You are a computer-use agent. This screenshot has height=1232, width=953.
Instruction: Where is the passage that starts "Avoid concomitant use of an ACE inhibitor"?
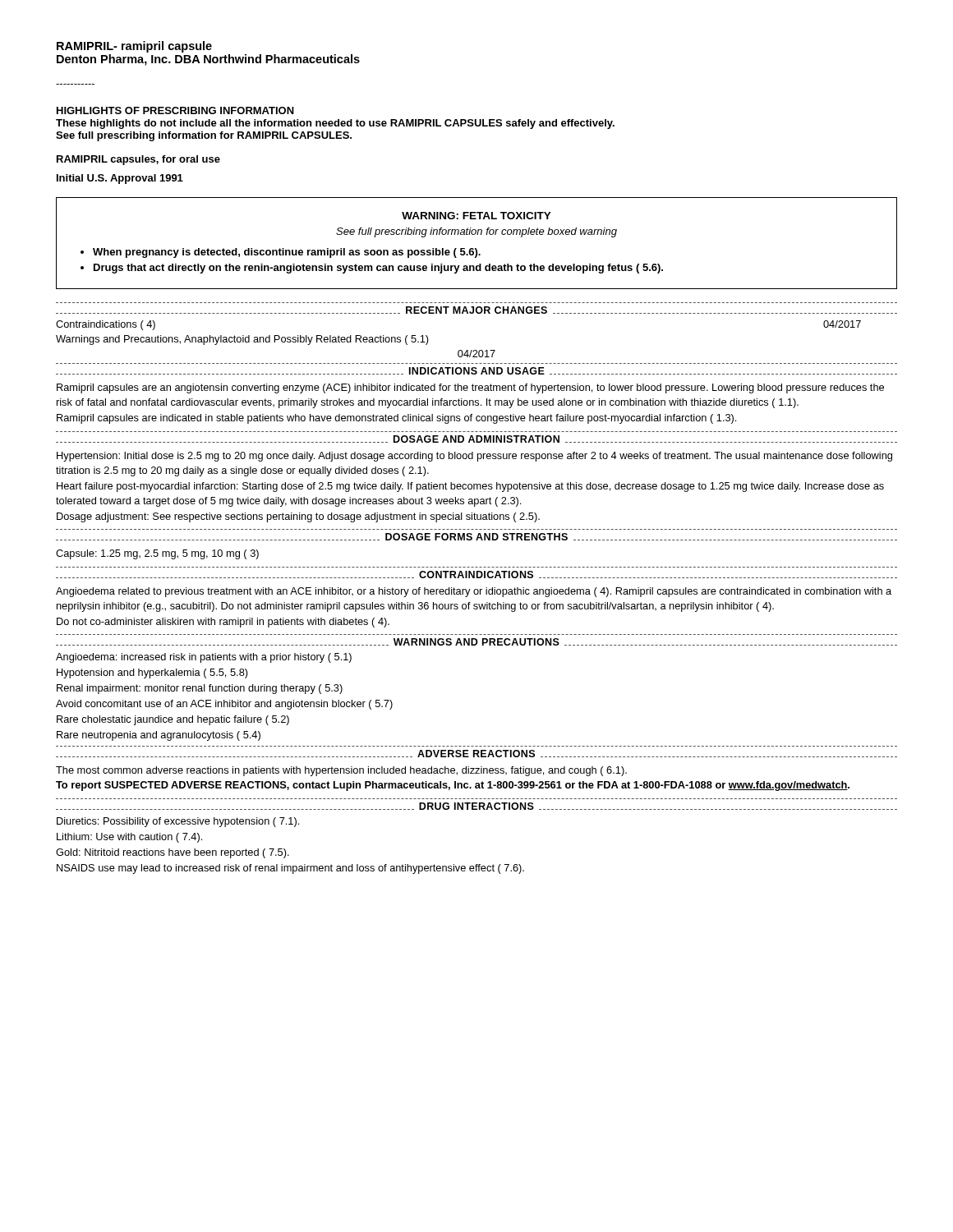[224, 704]
